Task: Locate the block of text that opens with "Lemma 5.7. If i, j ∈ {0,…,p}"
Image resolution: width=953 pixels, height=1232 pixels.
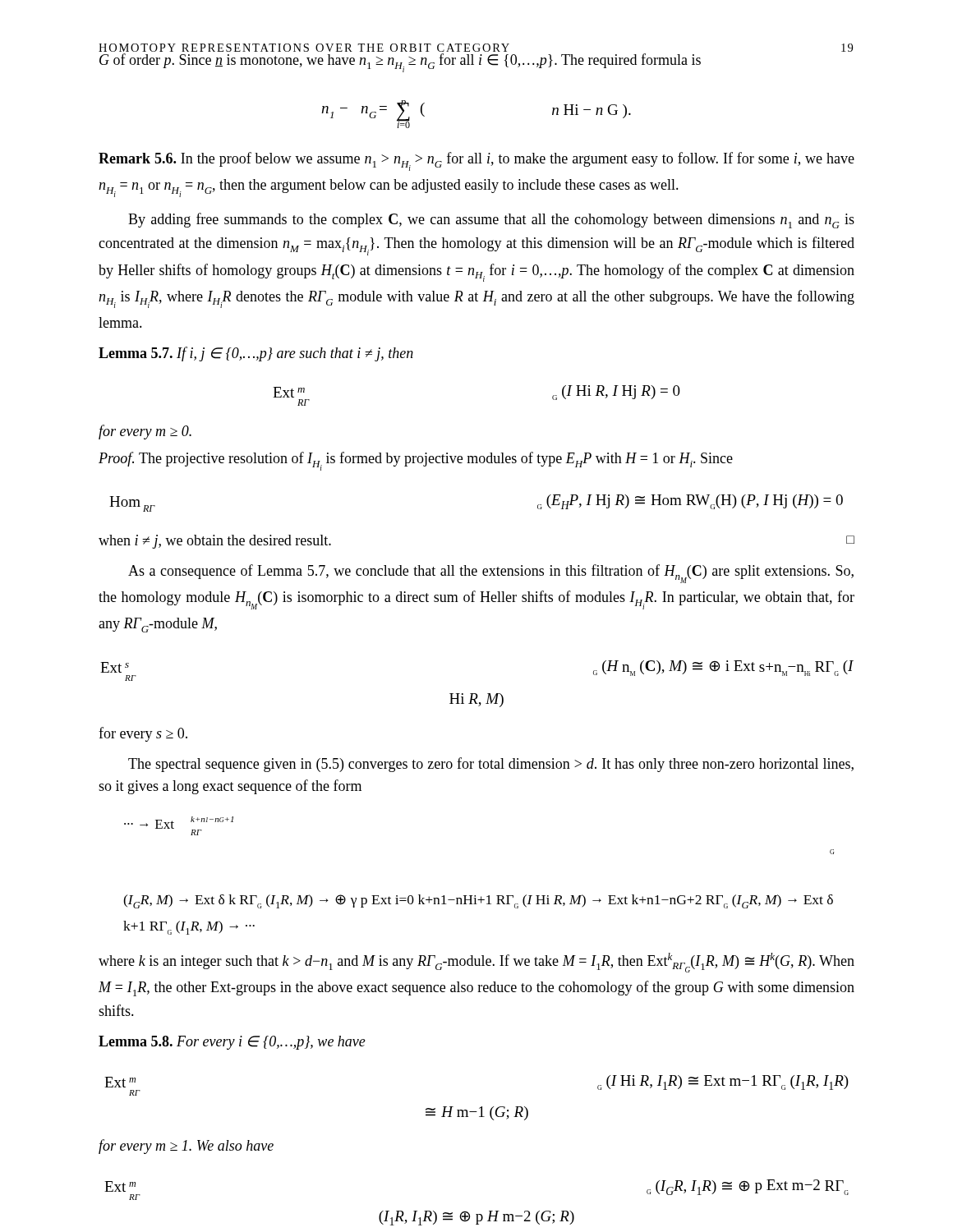Action: [x=256, y=353]
